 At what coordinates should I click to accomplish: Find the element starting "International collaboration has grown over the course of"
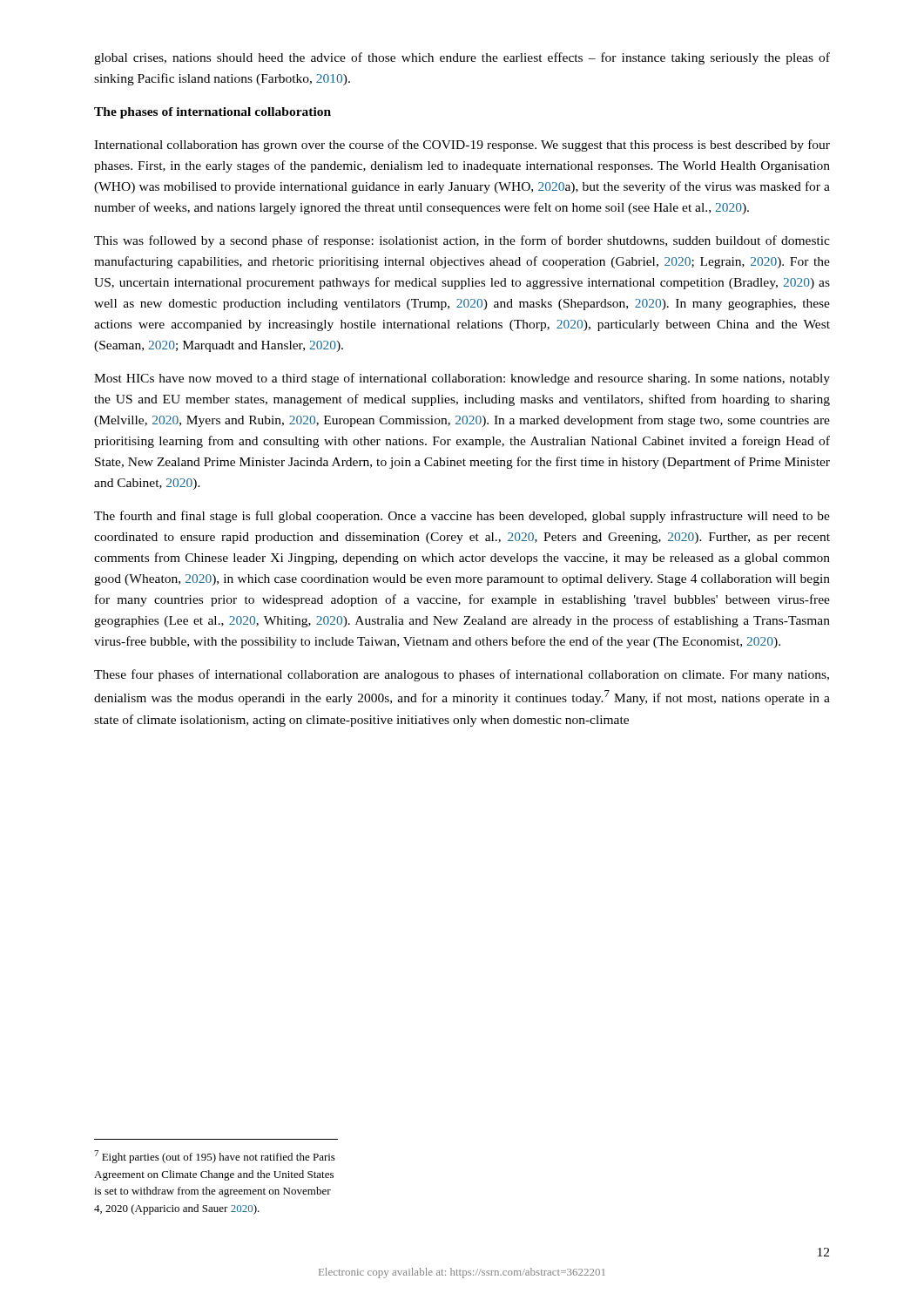click(462, 176)
